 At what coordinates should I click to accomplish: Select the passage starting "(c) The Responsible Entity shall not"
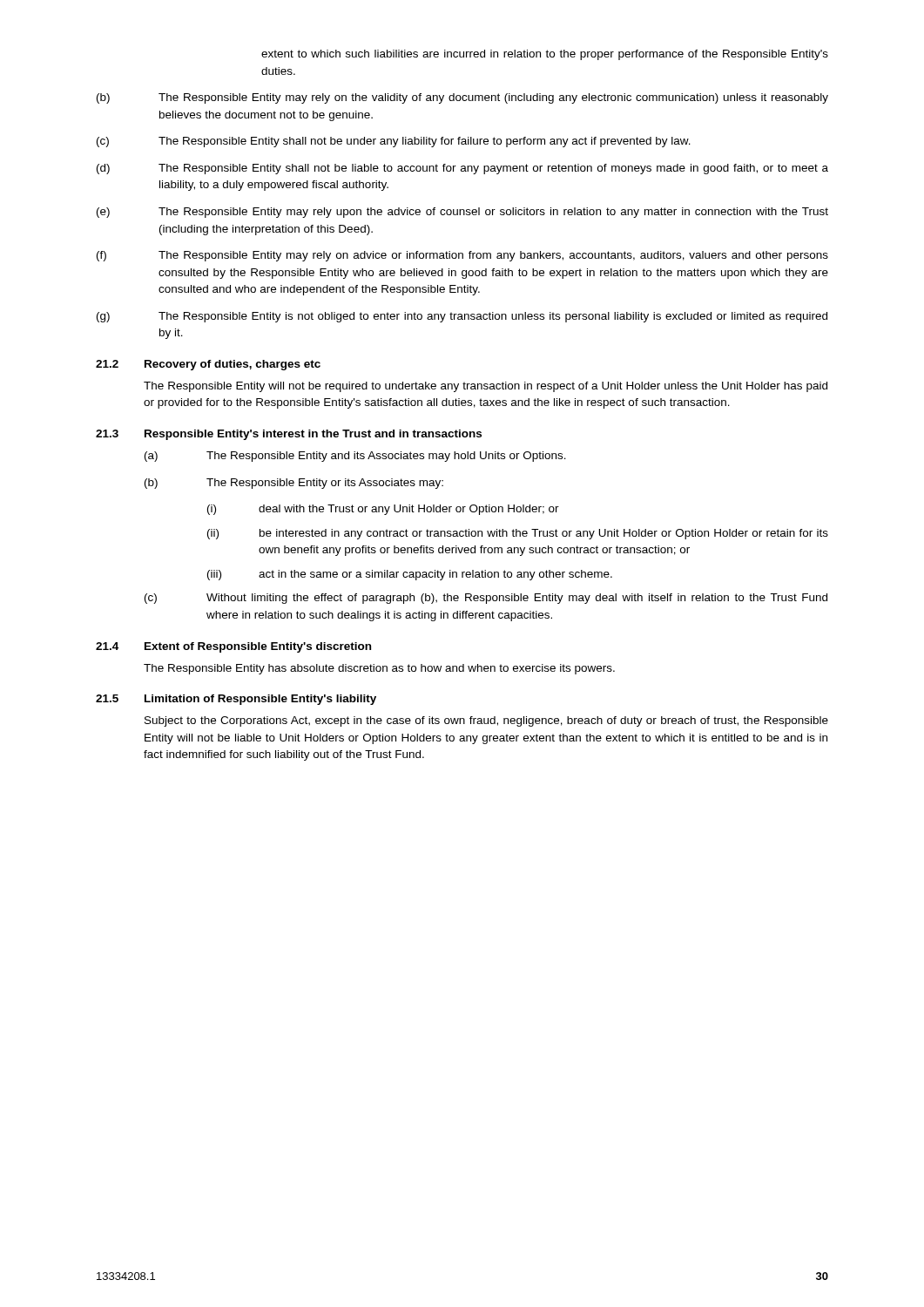pos(462,141)
